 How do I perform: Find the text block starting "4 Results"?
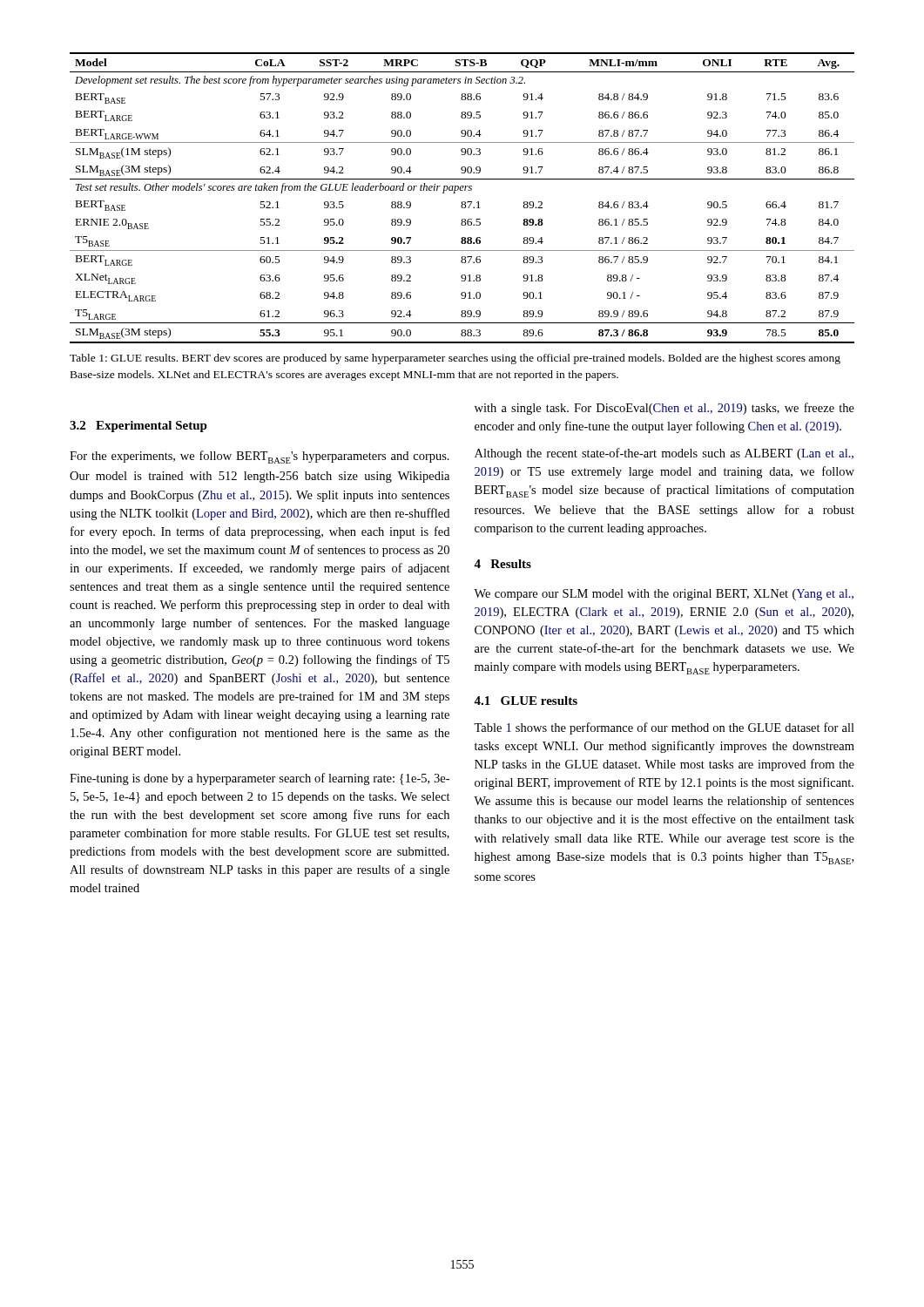(503, 564)
